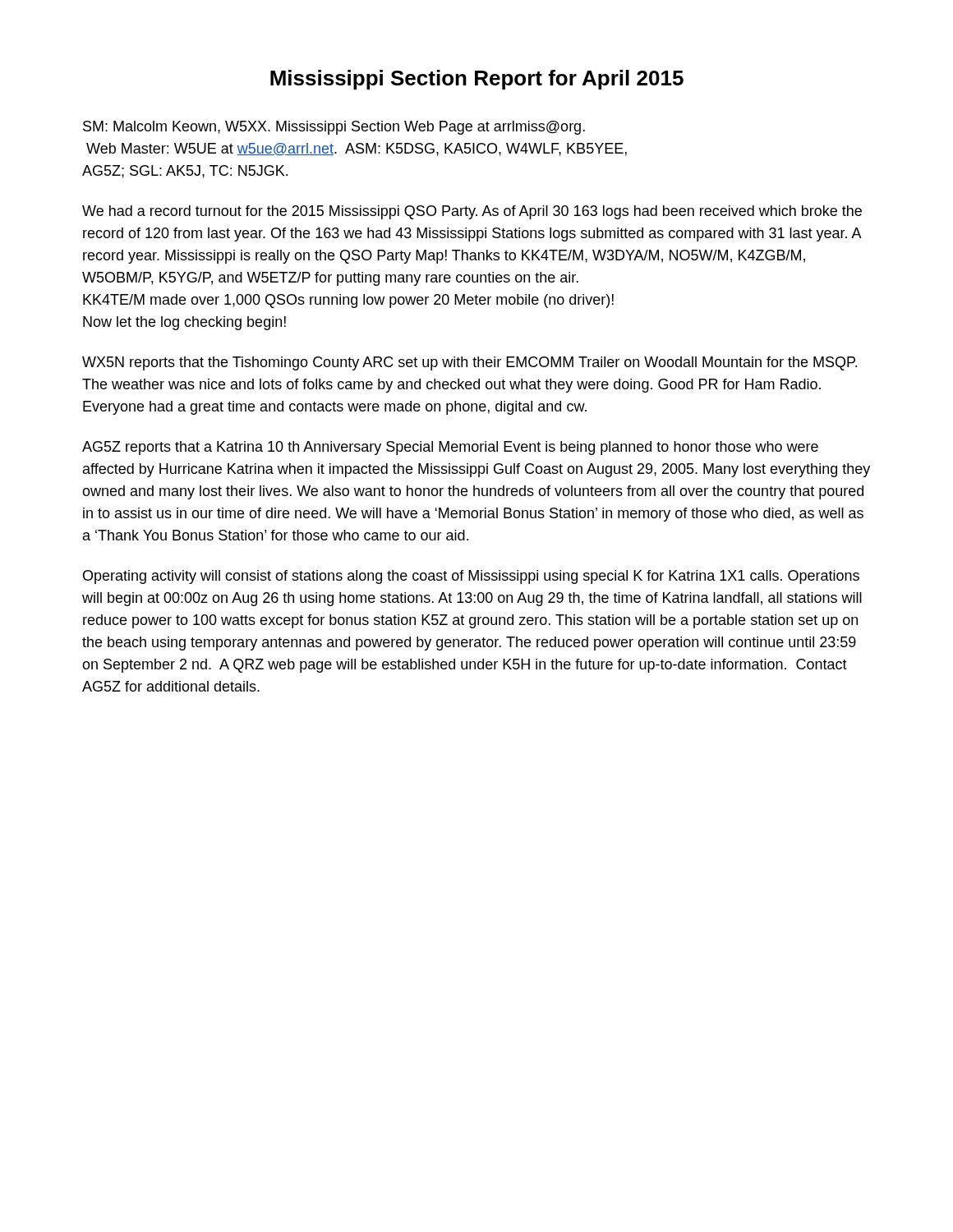The image size is (953, 1232).
Task: Click on the text block with the text "AG5Z reports that a Katrina 10 th"
Action: click(476, 491)
